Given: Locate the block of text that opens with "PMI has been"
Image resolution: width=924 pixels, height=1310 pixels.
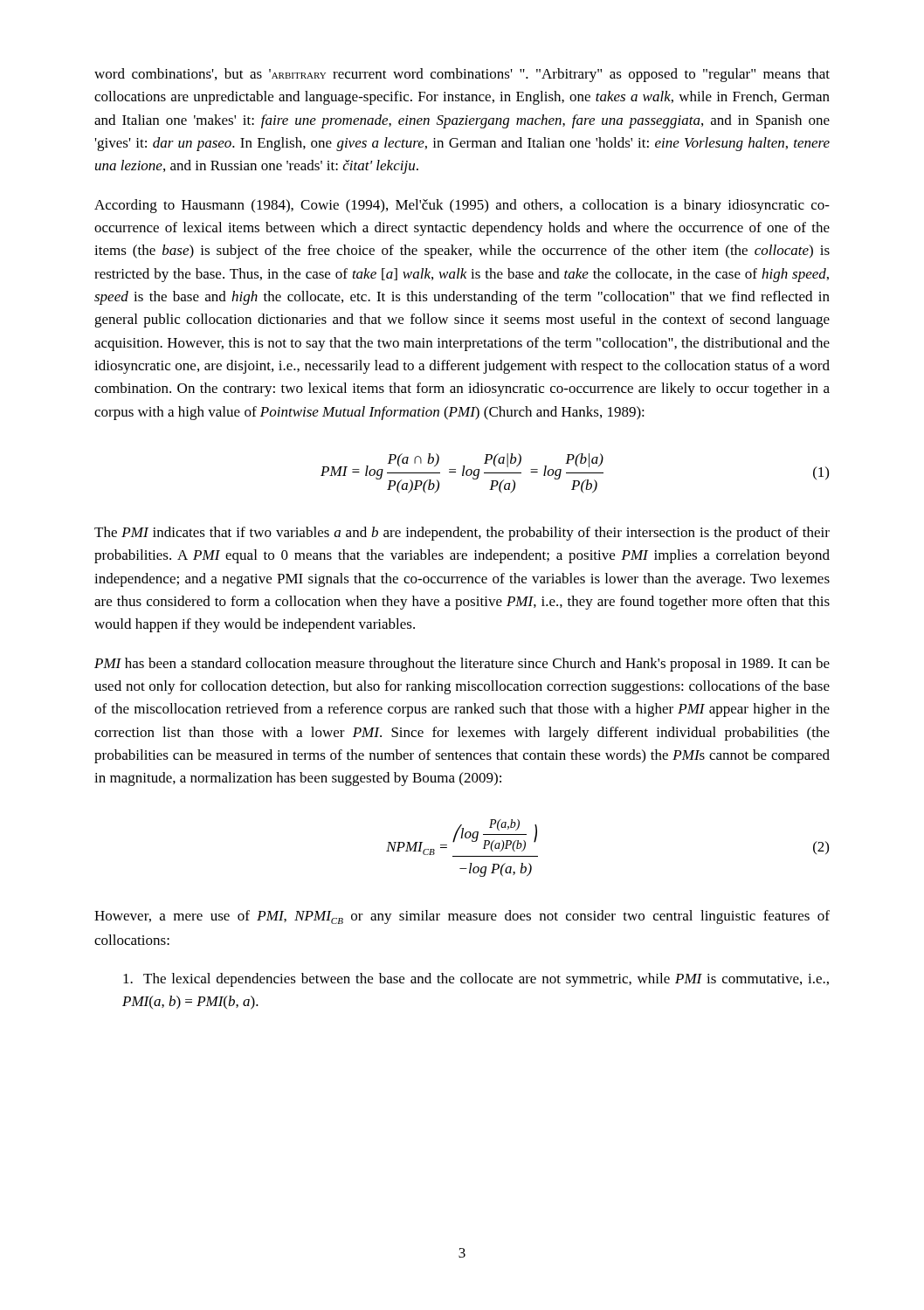Looking at the screenshot, I should [x=462, y=720].
